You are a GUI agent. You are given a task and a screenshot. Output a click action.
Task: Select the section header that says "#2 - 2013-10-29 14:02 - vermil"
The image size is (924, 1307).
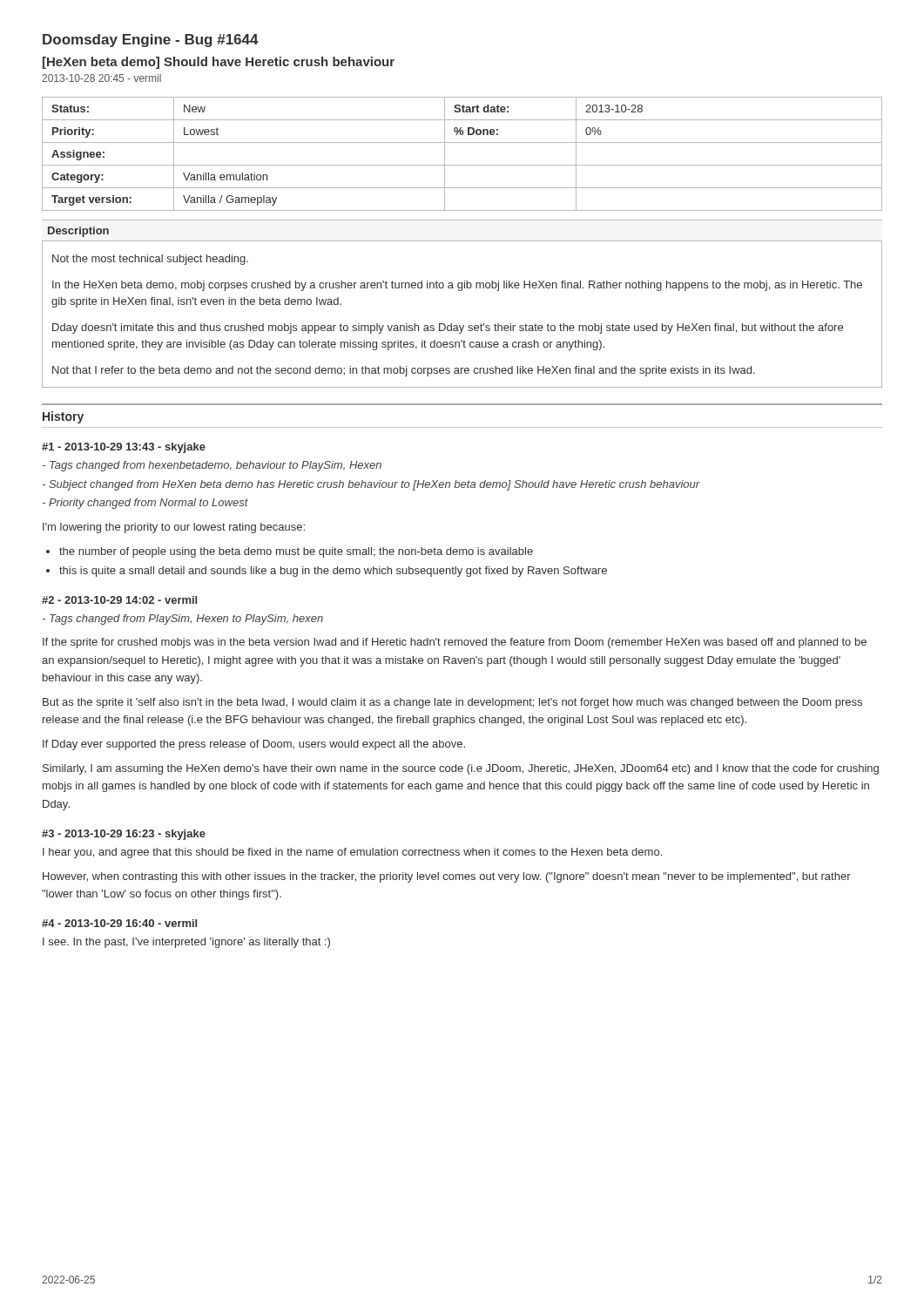(x=120, y=600)
